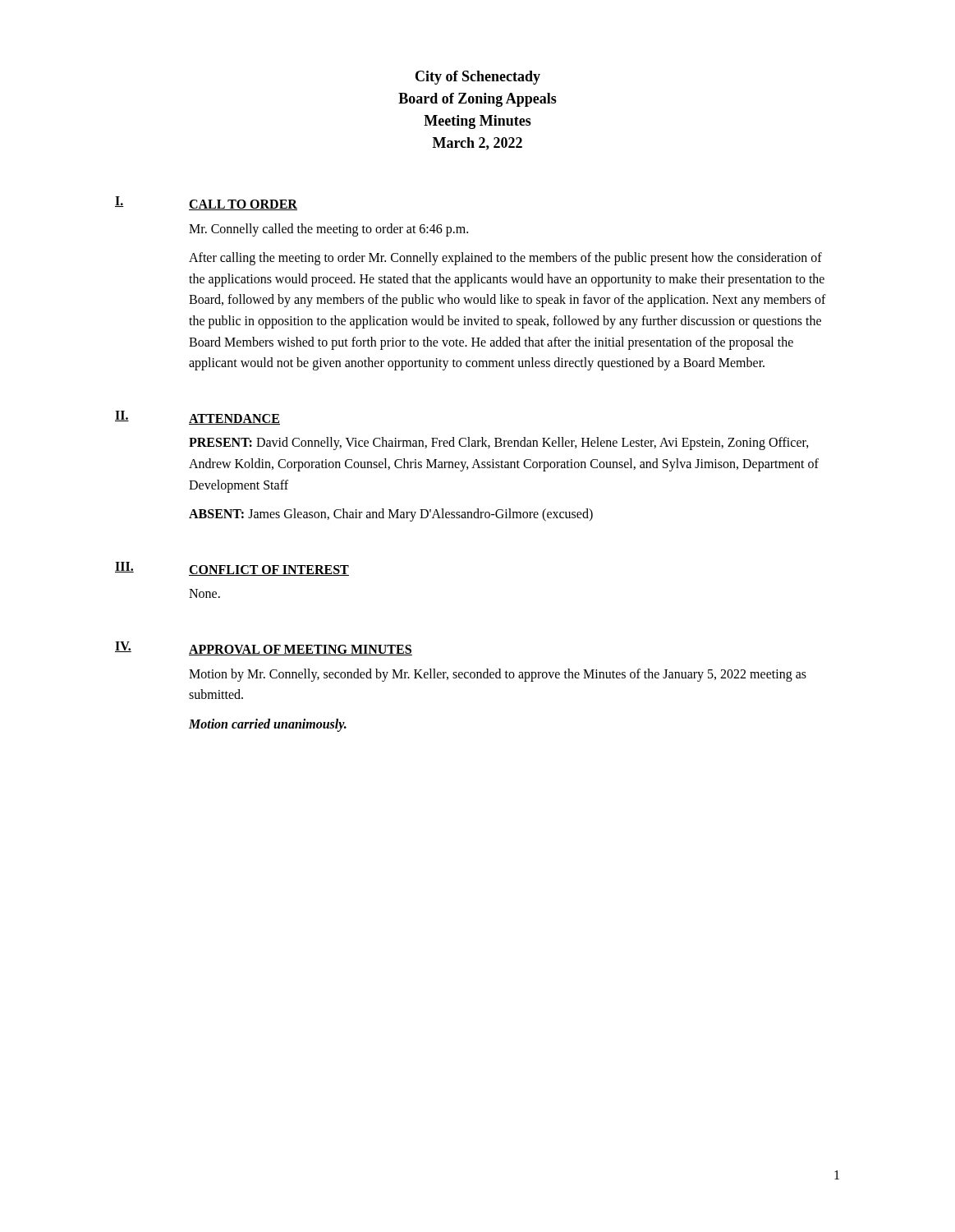Viewport: 955px width, 1232px height.
Task: Find the region starting "Motion carried unanimously."
Action: click(x=268, y=724)
